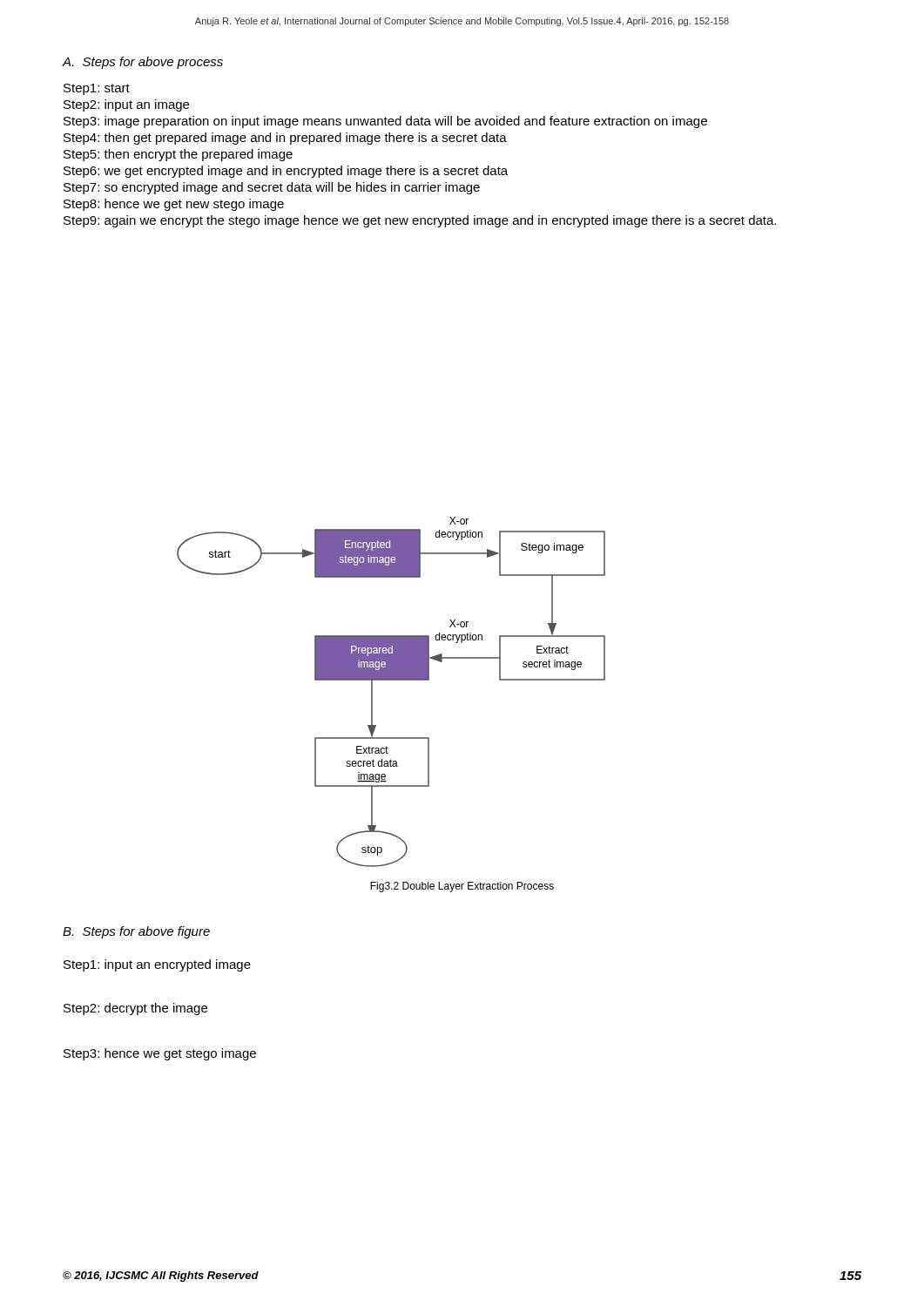Screen dimensions: 1307x924
Task: Locate the list item with the text "Step8: hence we get new stego image"
Action: [x=173, y=203]
